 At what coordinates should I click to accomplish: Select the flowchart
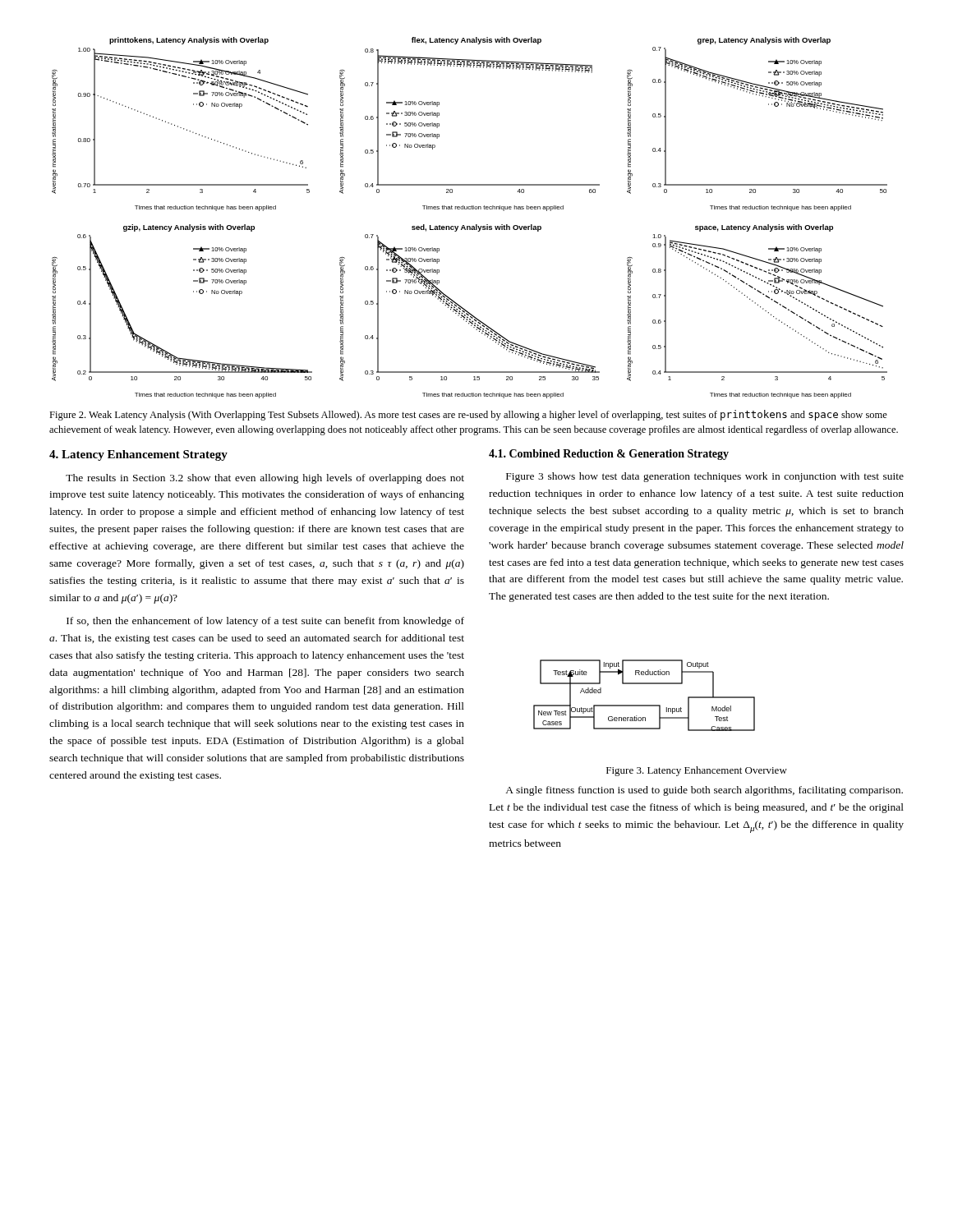click(x=696, y=697)
